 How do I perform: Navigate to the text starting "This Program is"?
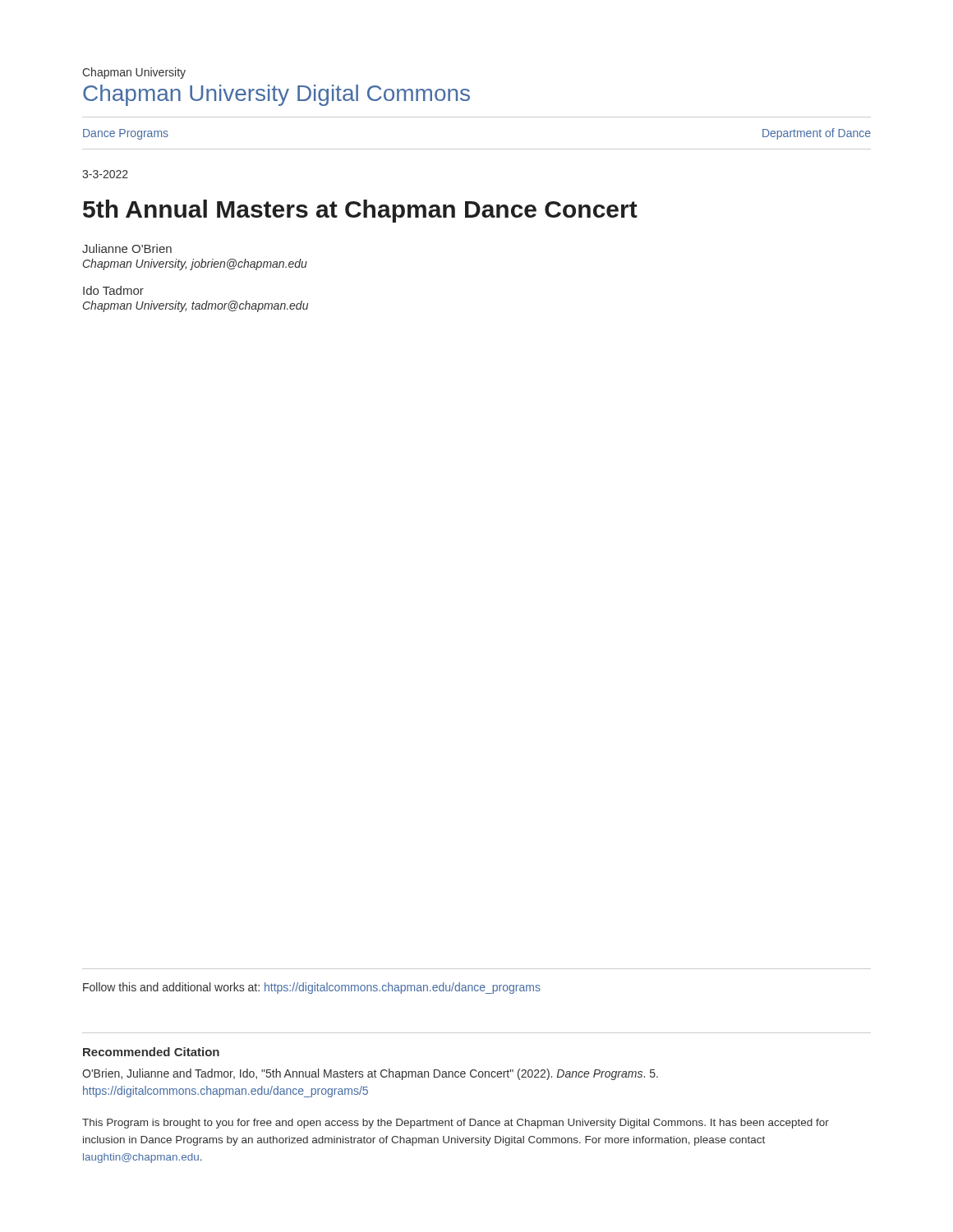click(455, 1140)
